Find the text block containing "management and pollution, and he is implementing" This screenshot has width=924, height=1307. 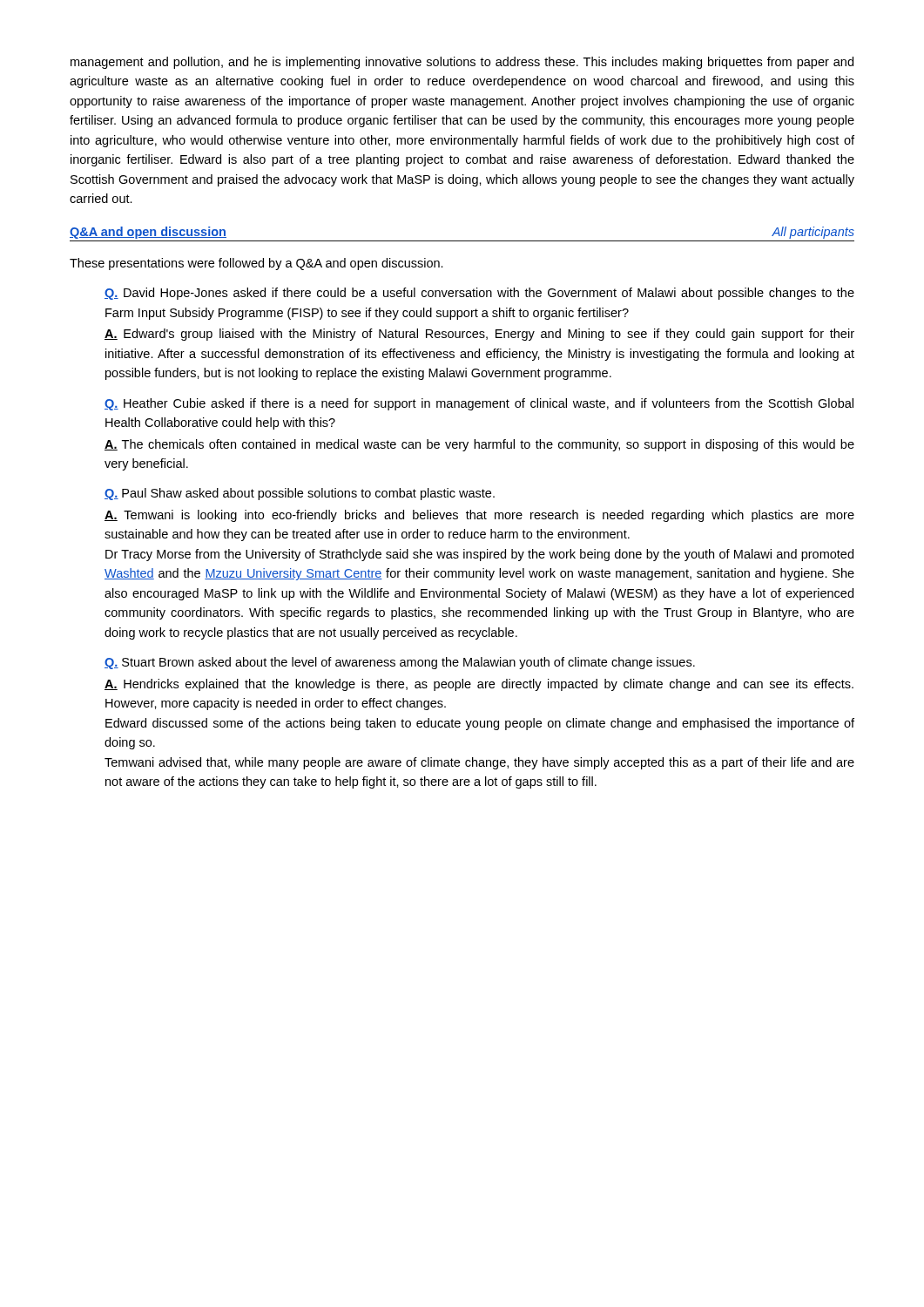462,130
